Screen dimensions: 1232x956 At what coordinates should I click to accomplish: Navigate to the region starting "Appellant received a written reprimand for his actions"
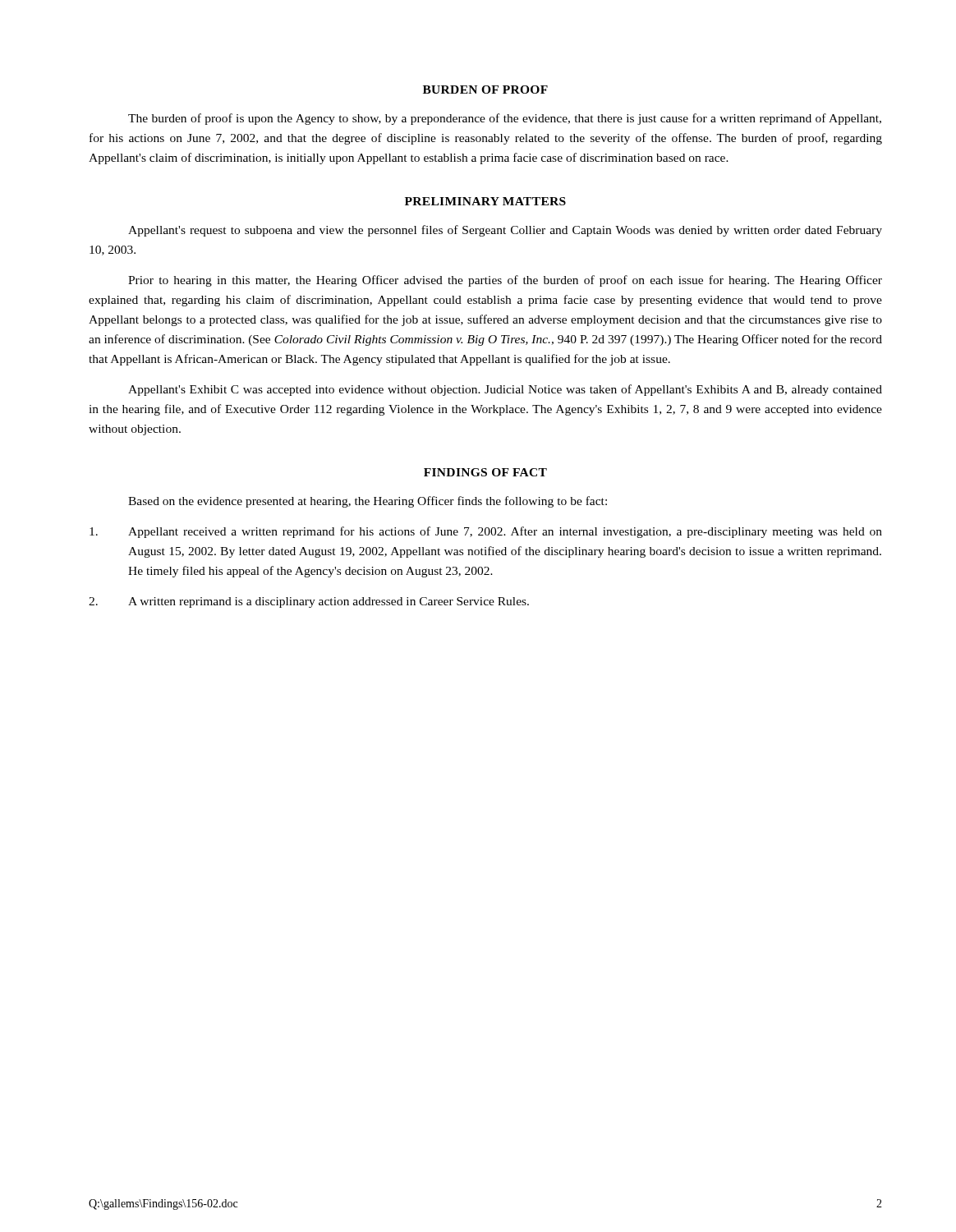485,551
